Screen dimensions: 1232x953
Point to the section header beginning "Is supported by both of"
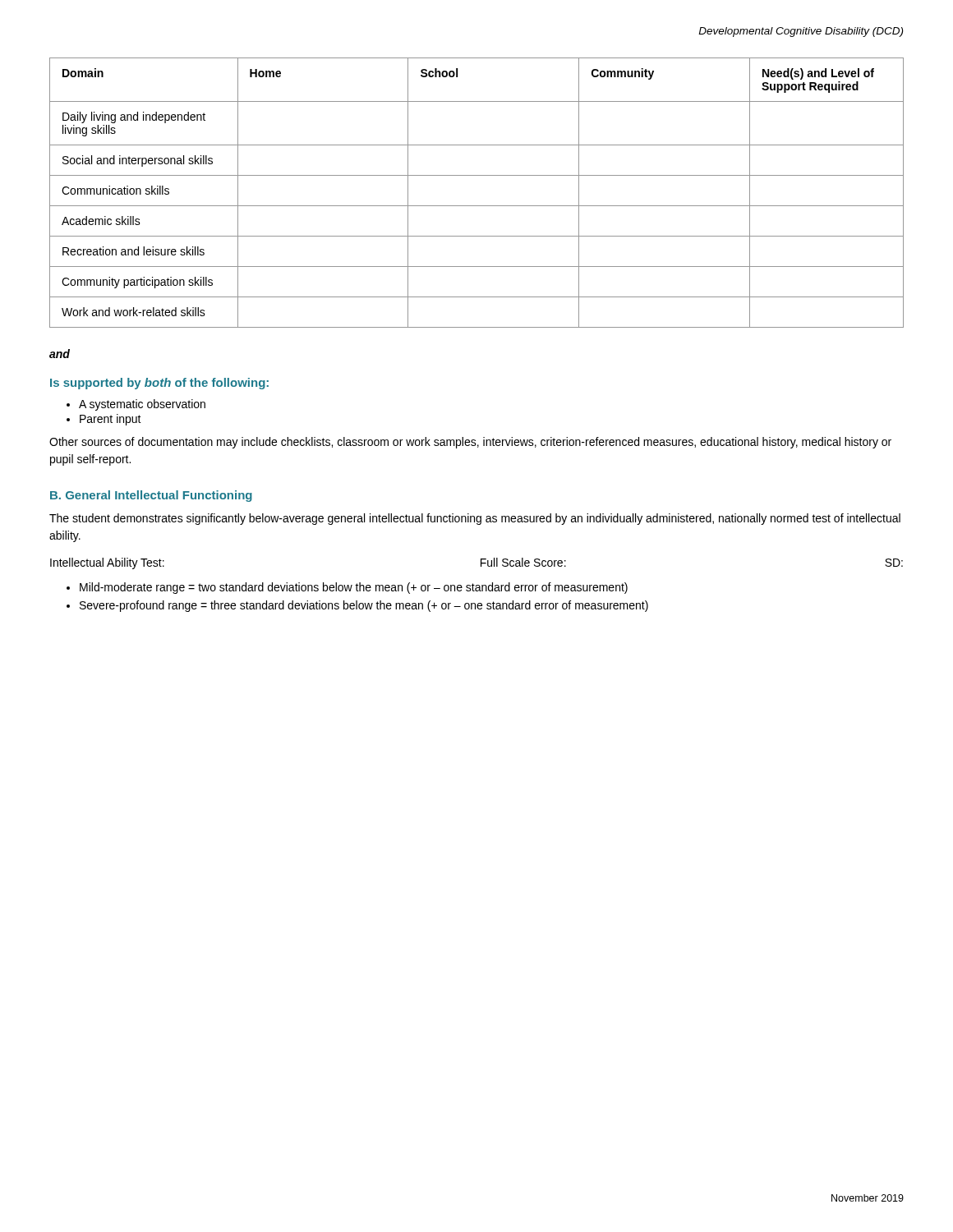click(x=159, y=382)
